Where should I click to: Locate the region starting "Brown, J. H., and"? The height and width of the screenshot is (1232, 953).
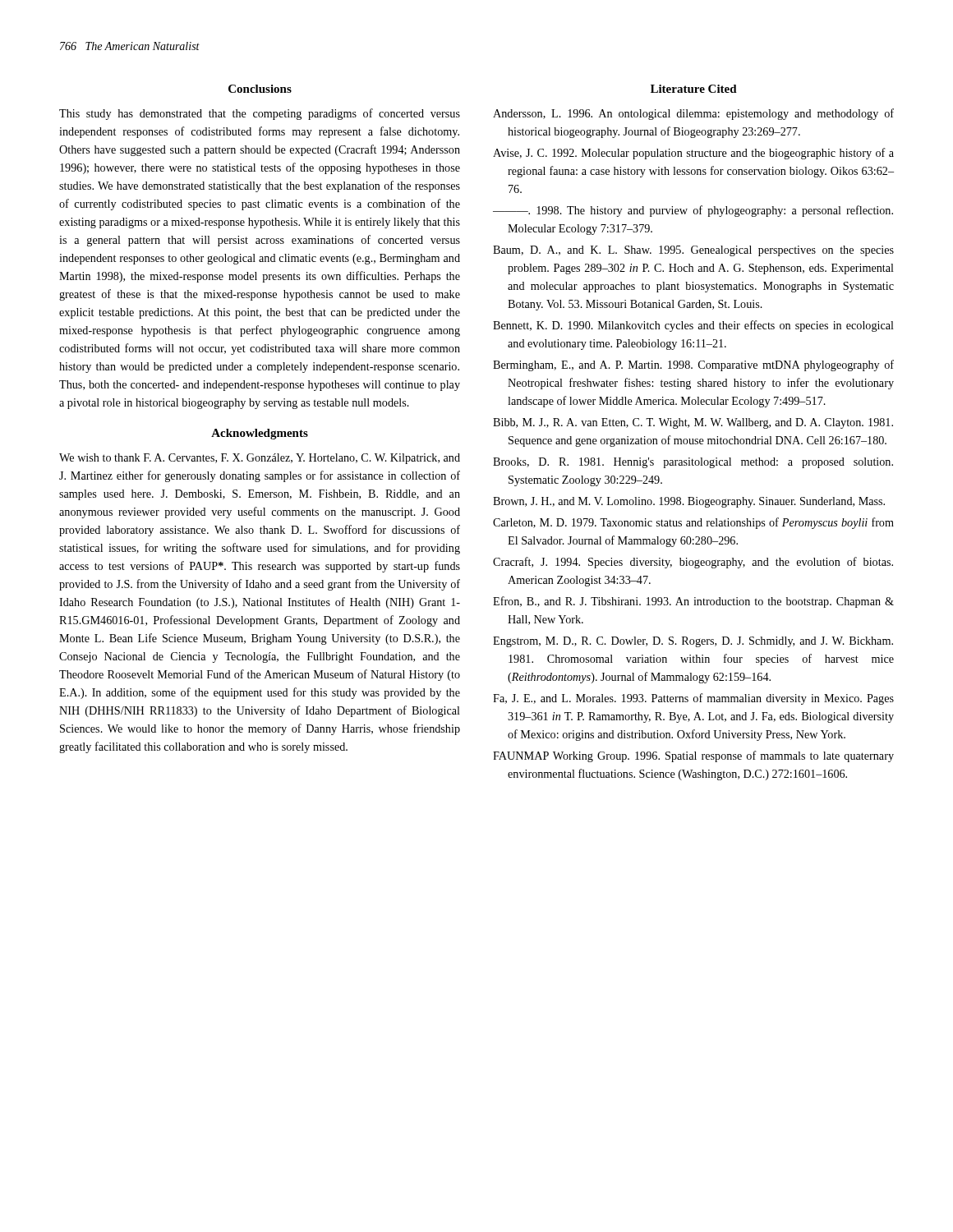click(689, 501)
